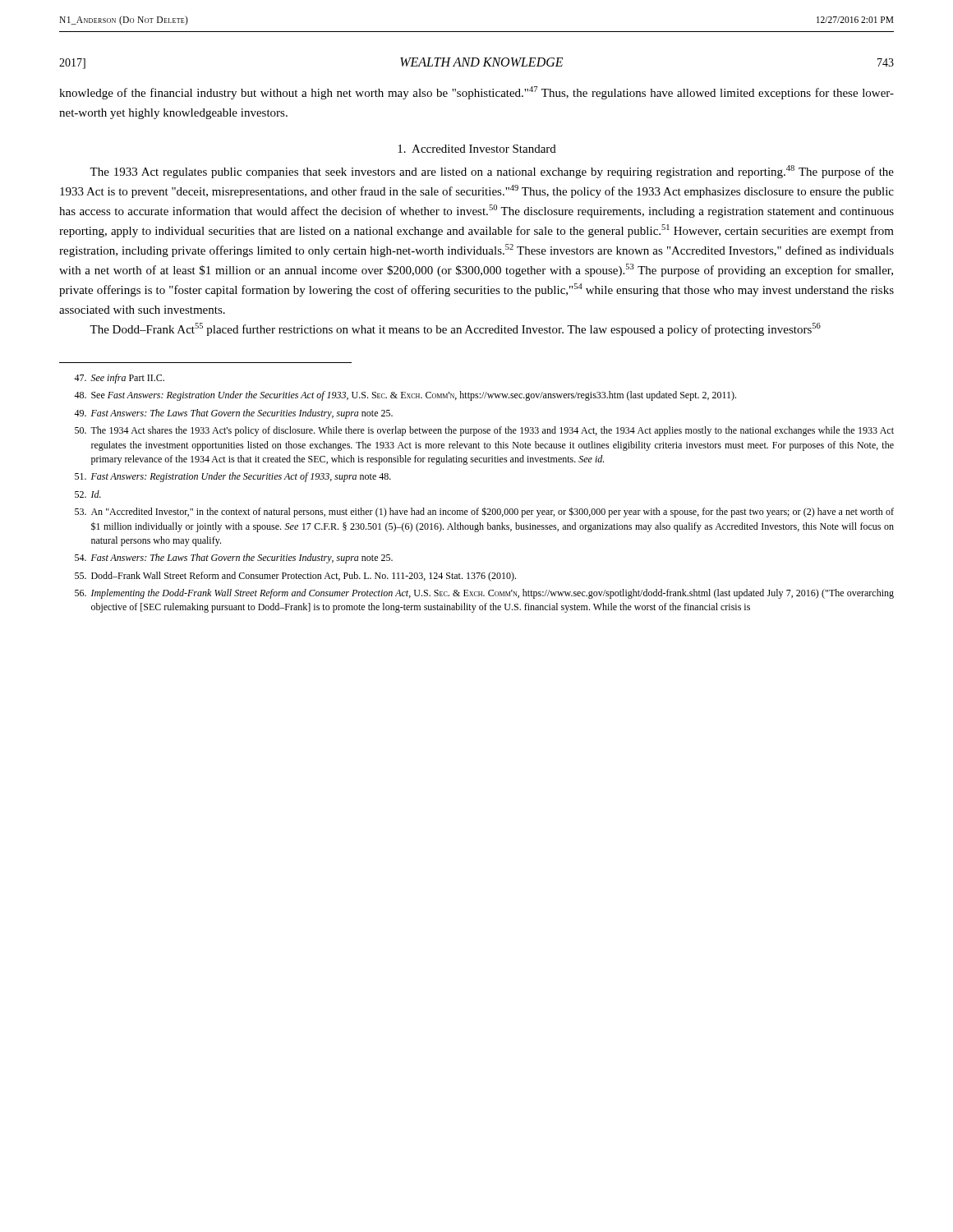Find the element starting "See infra Part II.C."
The image size is (953, 1232).
coord(119,379)
